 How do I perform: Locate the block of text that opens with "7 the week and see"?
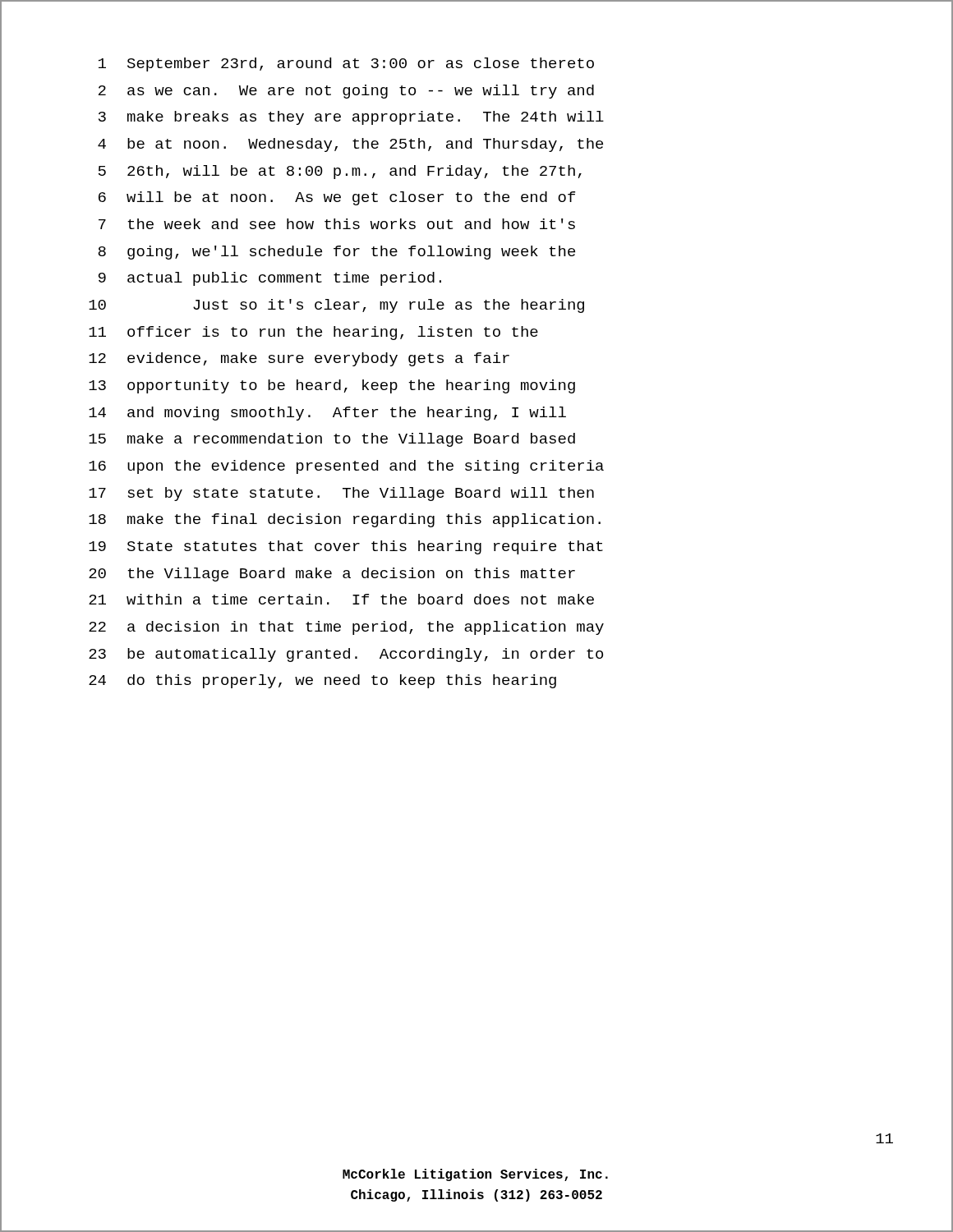(x=485, y=225)
